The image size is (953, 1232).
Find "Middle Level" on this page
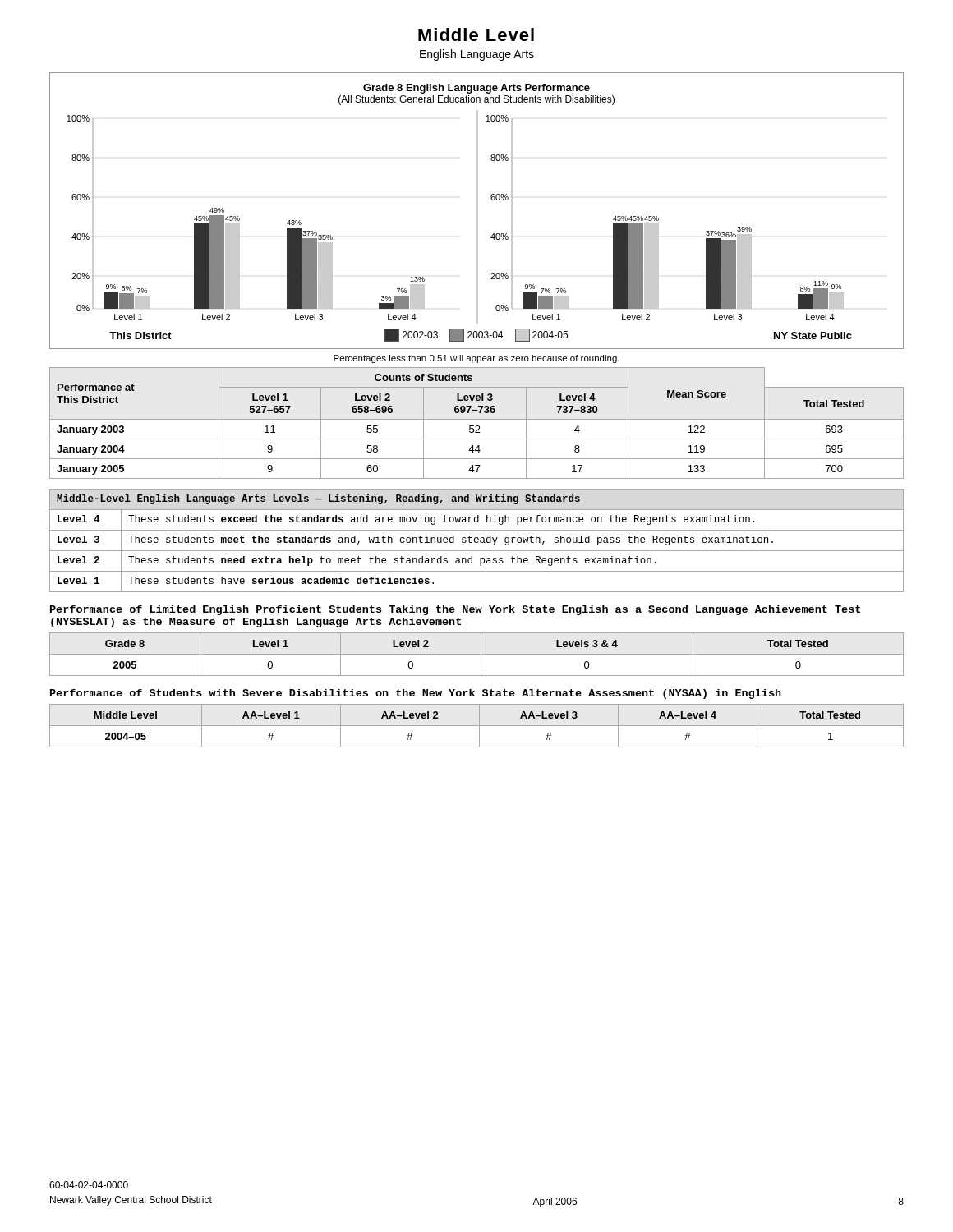pos(476,35)
